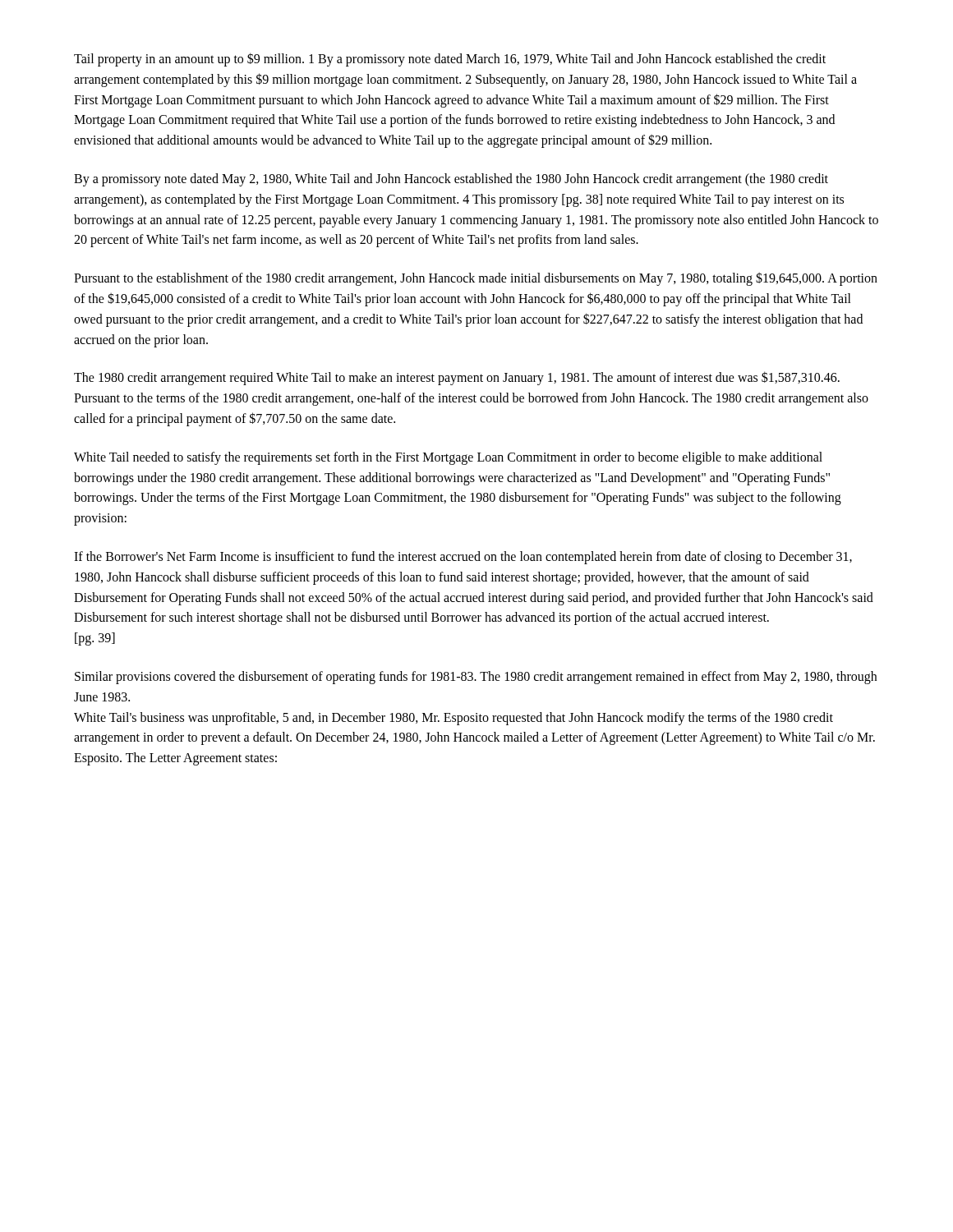Where is the passage that starts "The 1980 credit arrangement required White Tail"?

coord(471,398)
